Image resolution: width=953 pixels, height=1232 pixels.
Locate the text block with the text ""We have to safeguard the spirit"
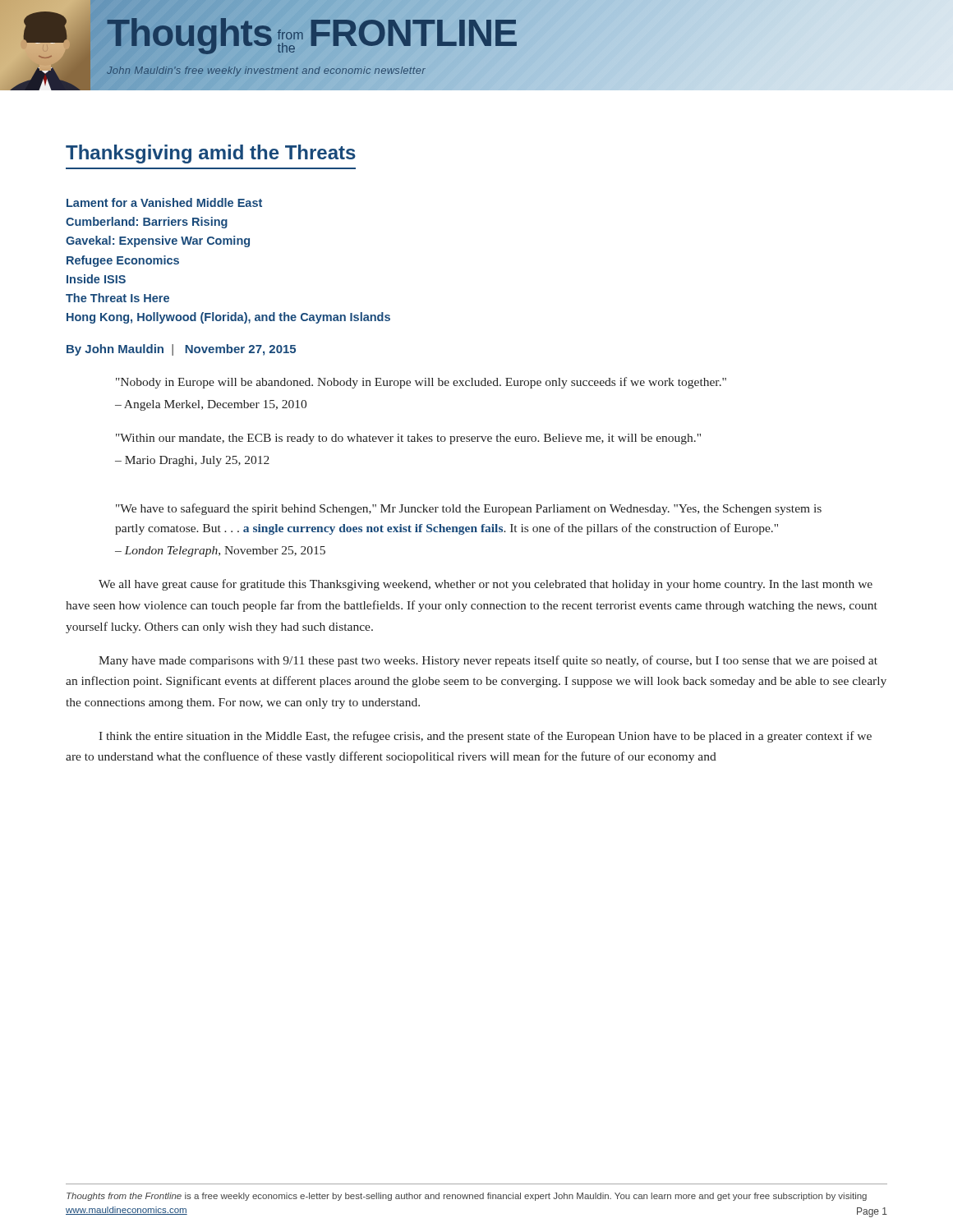(485, 529)
